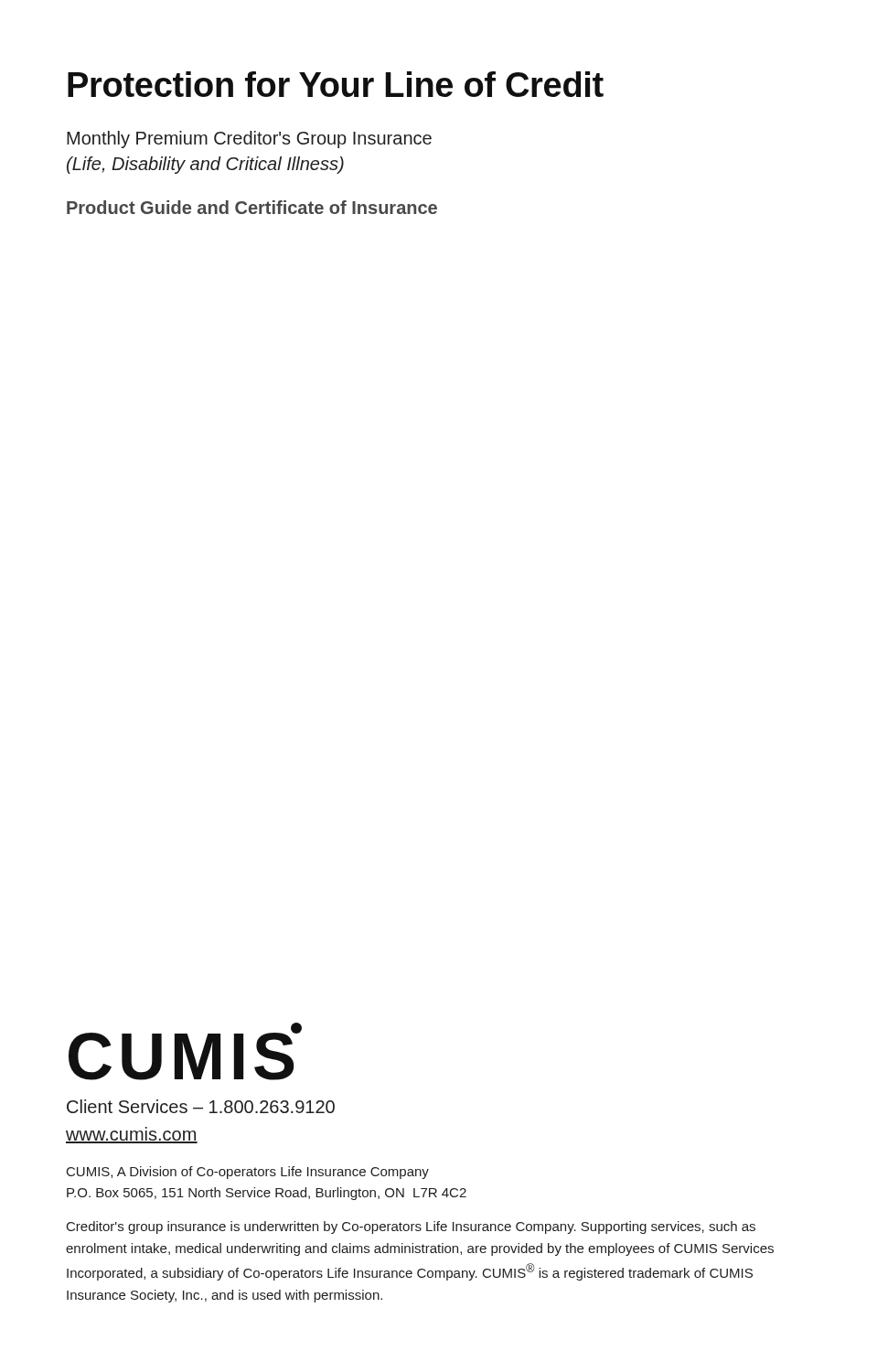Image resolution: width=888 pixels, height=1372 pixels.
Task: Find the element starting "CUMIS, A Division of Co-operators"
Action: (x=266, y=1181)
